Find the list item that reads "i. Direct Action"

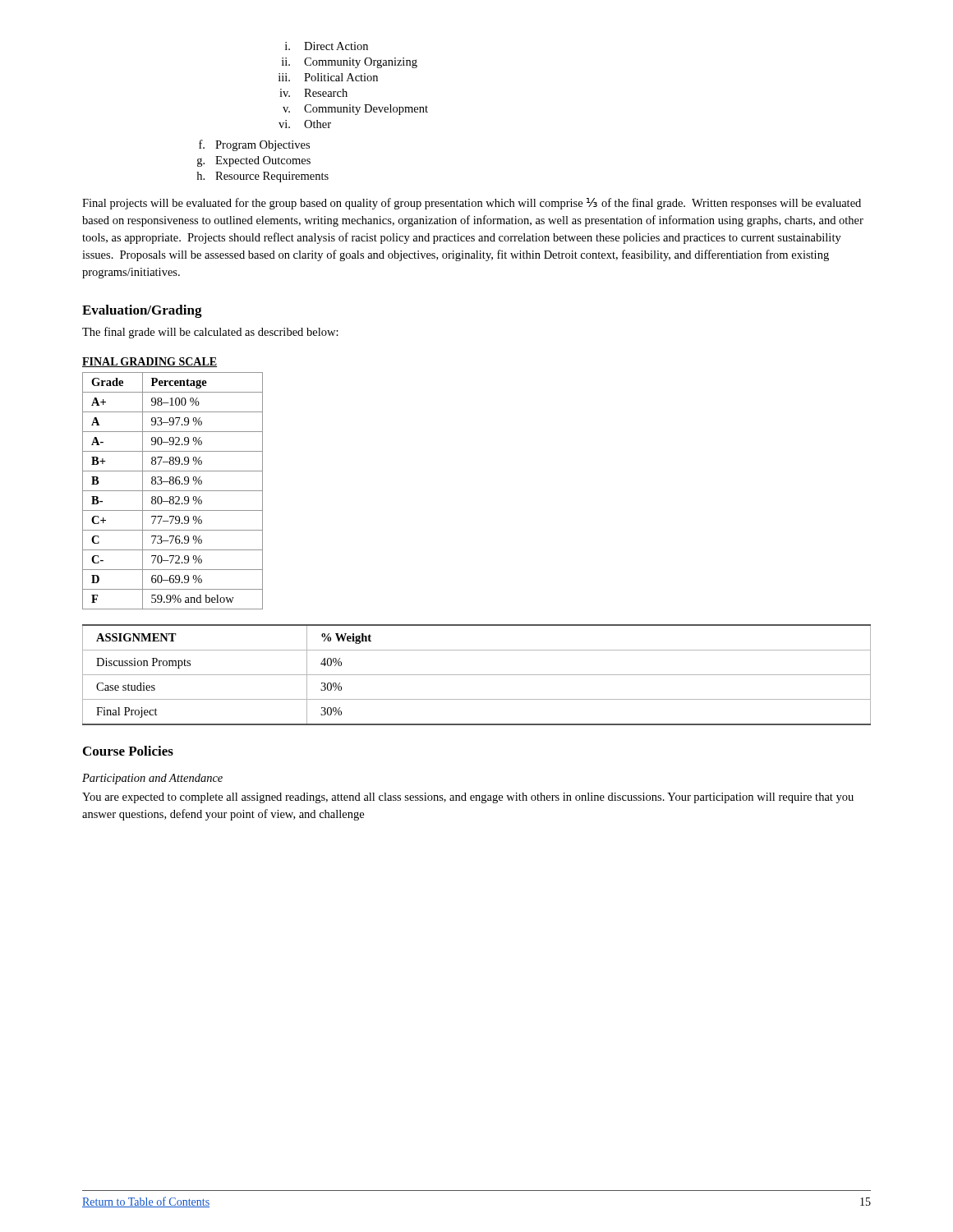pyautogui.click(x=307, y=46)
